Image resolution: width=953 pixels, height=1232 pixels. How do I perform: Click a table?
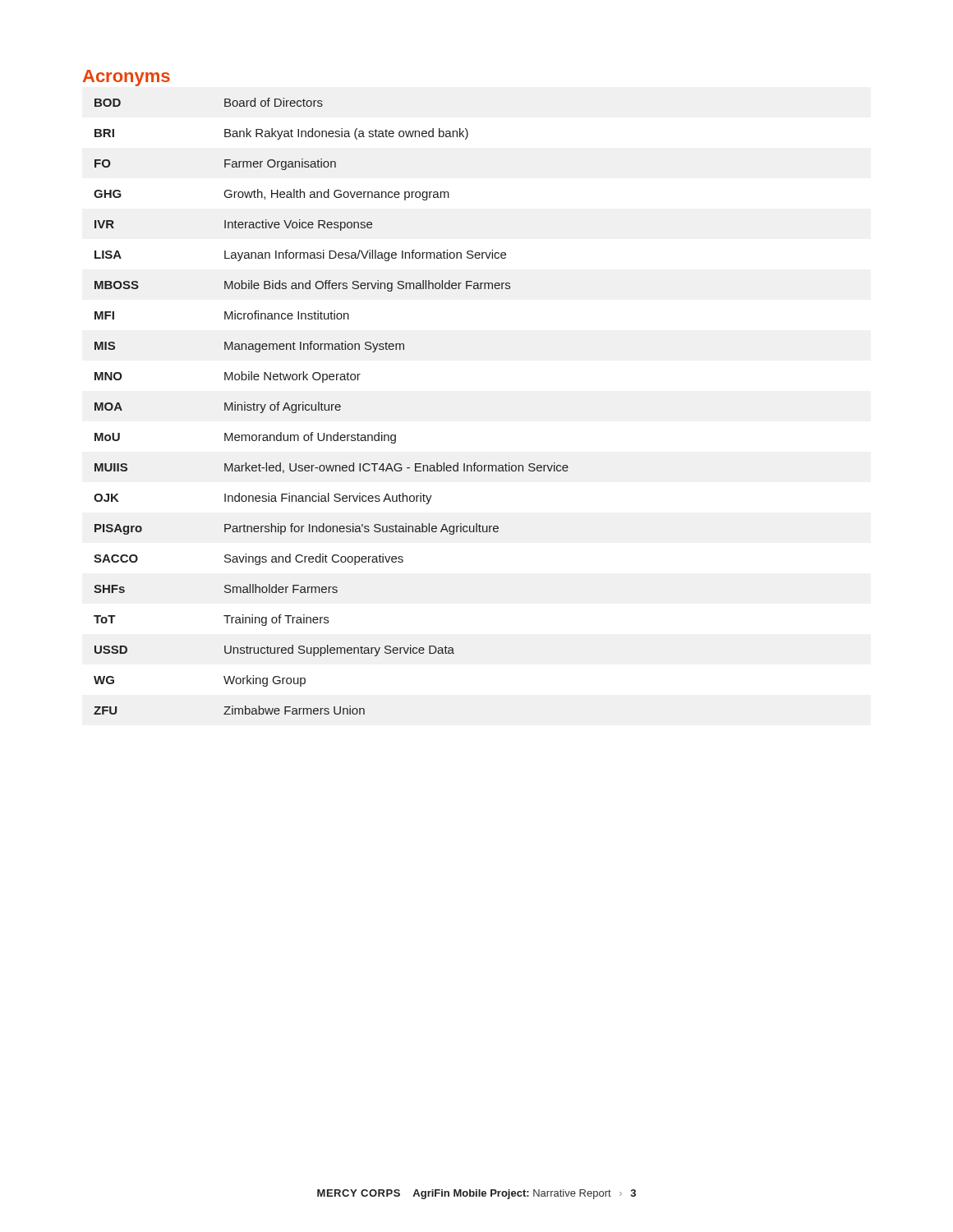point(476,406)
